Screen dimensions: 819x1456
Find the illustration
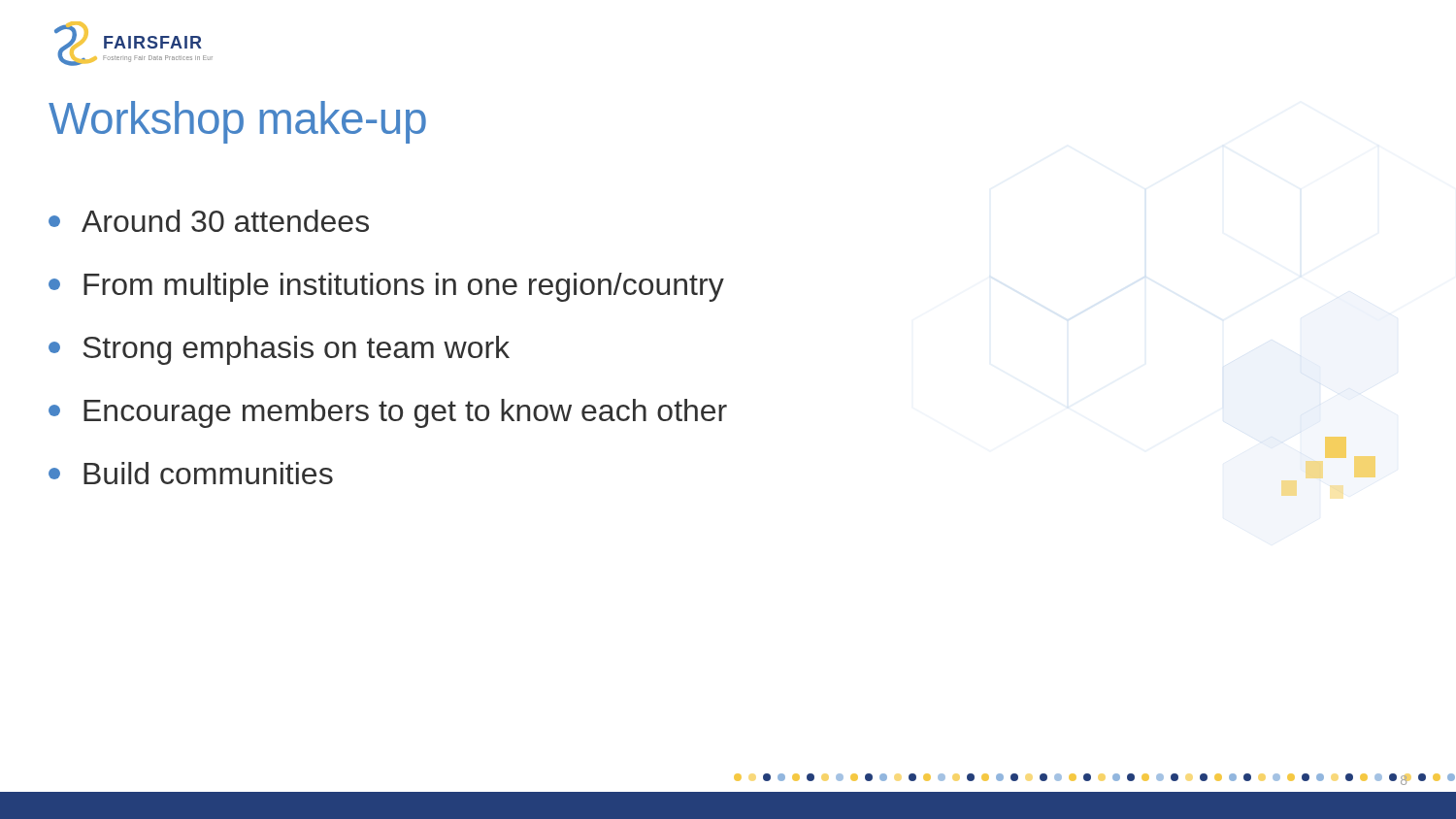pos(1092,398)
